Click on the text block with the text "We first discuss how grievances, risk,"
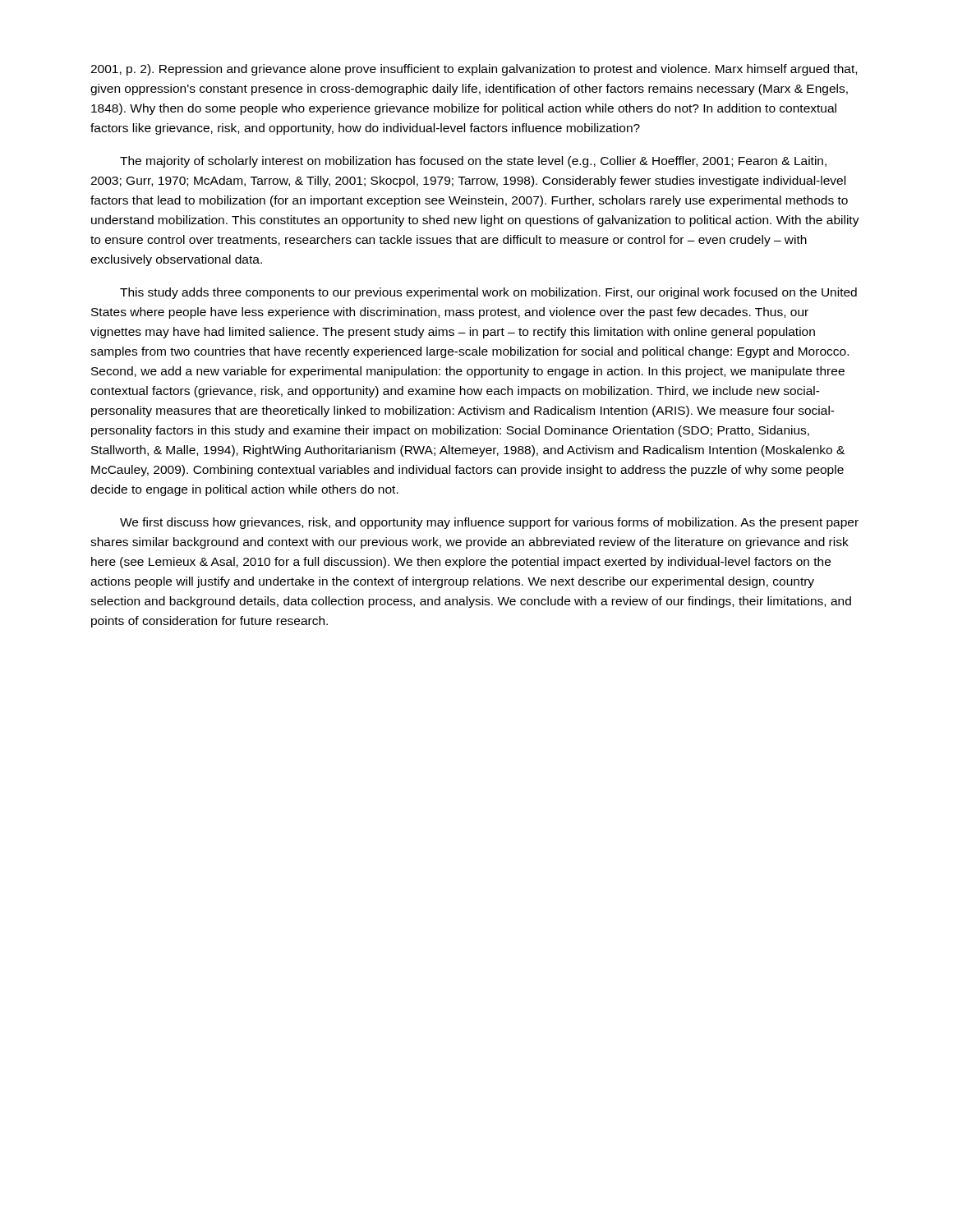This screenshot has width=953, height=1232. 474,572
